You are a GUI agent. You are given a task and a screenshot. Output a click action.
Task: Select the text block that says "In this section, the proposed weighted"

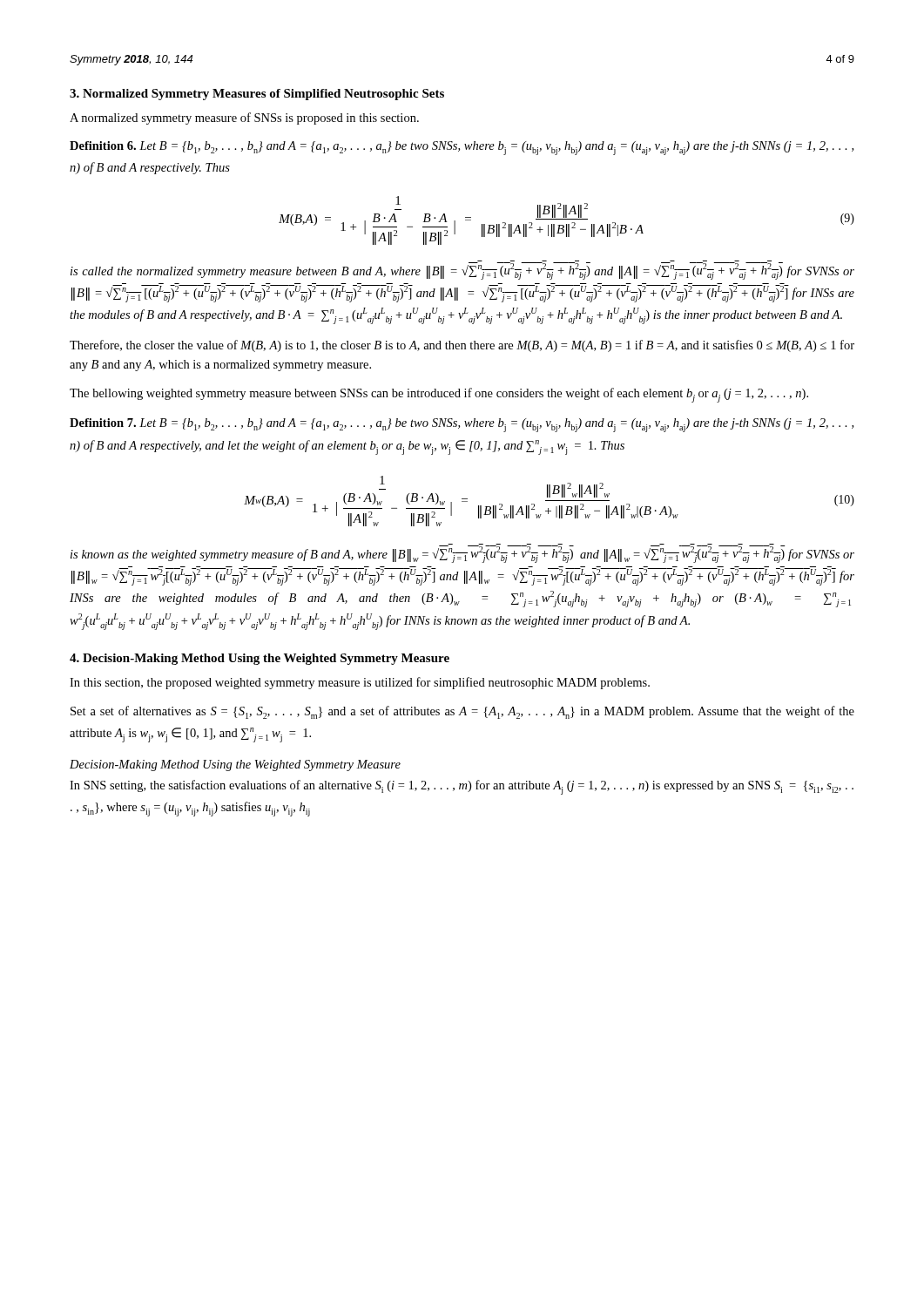pos(360,683)
